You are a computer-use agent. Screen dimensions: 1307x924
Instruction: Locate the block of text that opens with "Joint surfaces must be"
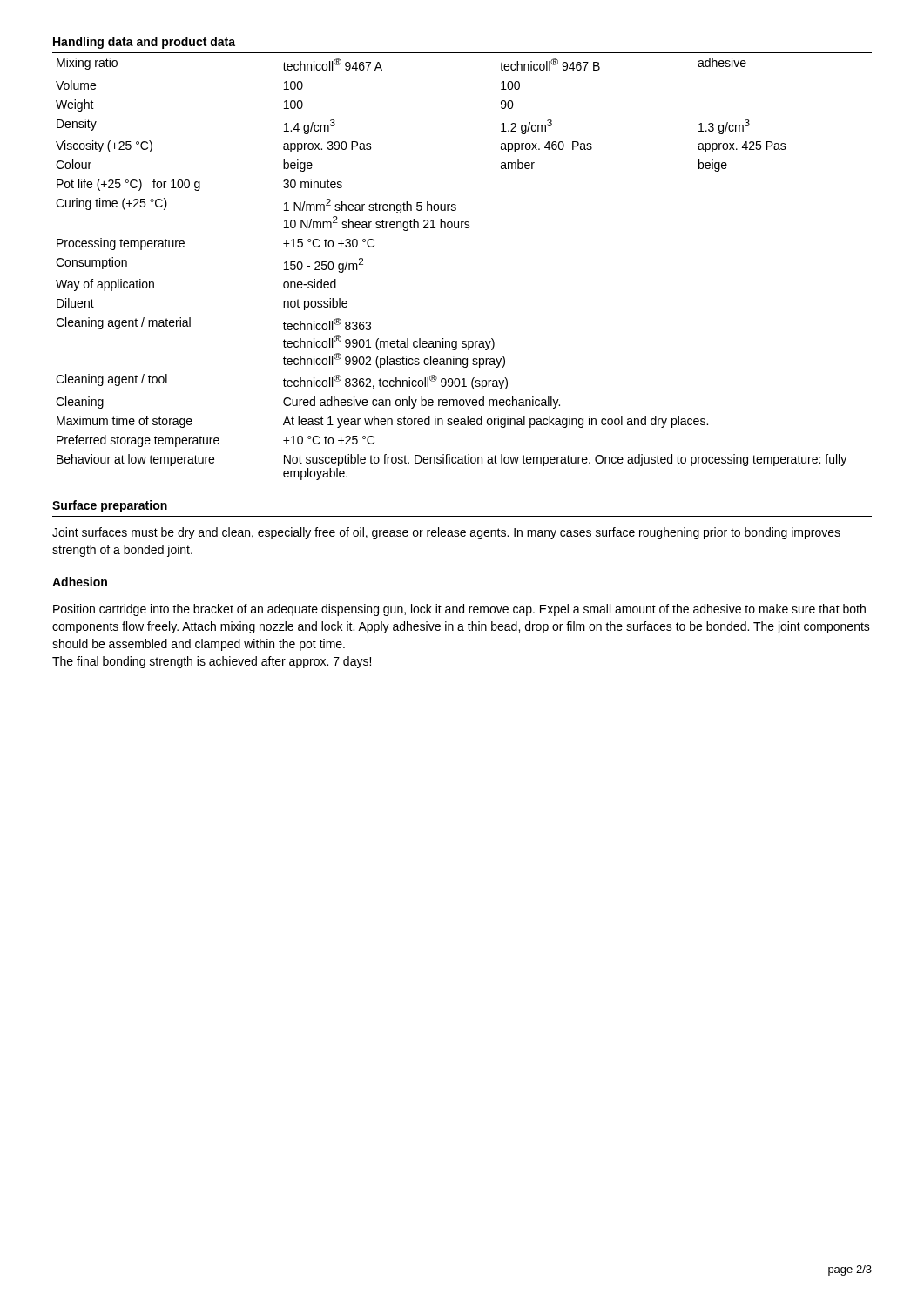446,541
